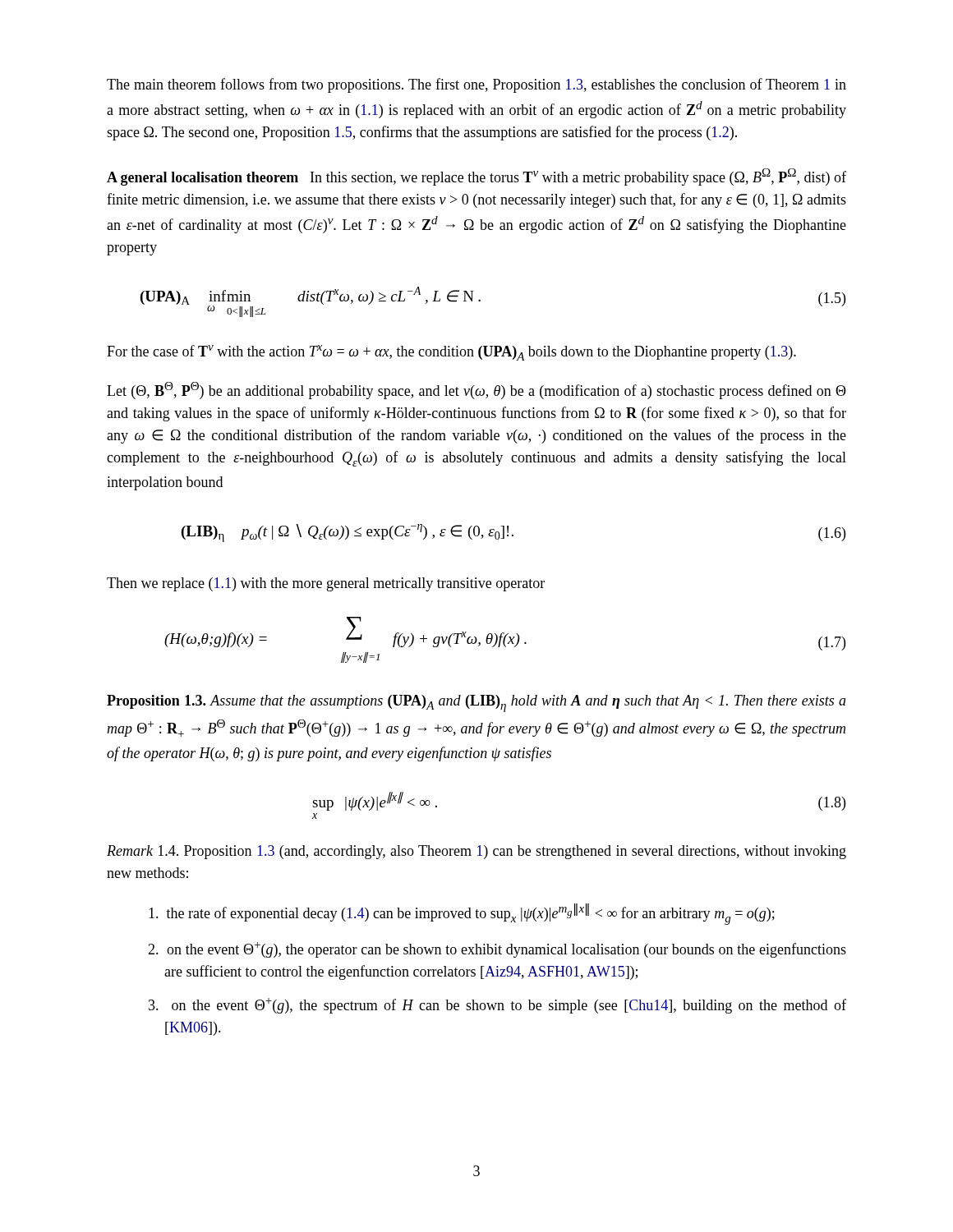Viewport: 953px width, 1232px height.
Task: Find the block on this page that starts "2. on the"
Action: pos(497,959)
